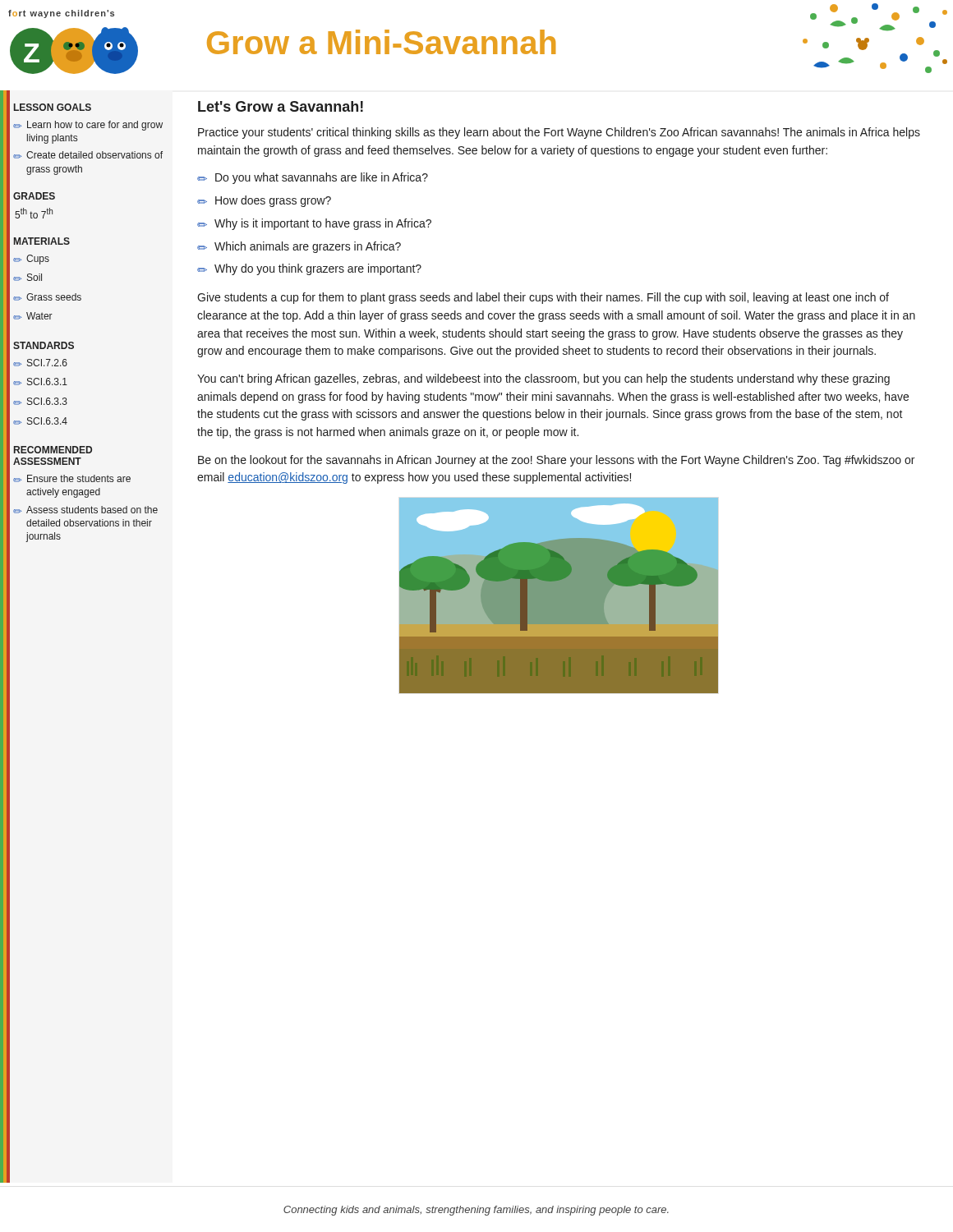Select the logo
This screenshot has width=953, height=1232.
[103, 45]
